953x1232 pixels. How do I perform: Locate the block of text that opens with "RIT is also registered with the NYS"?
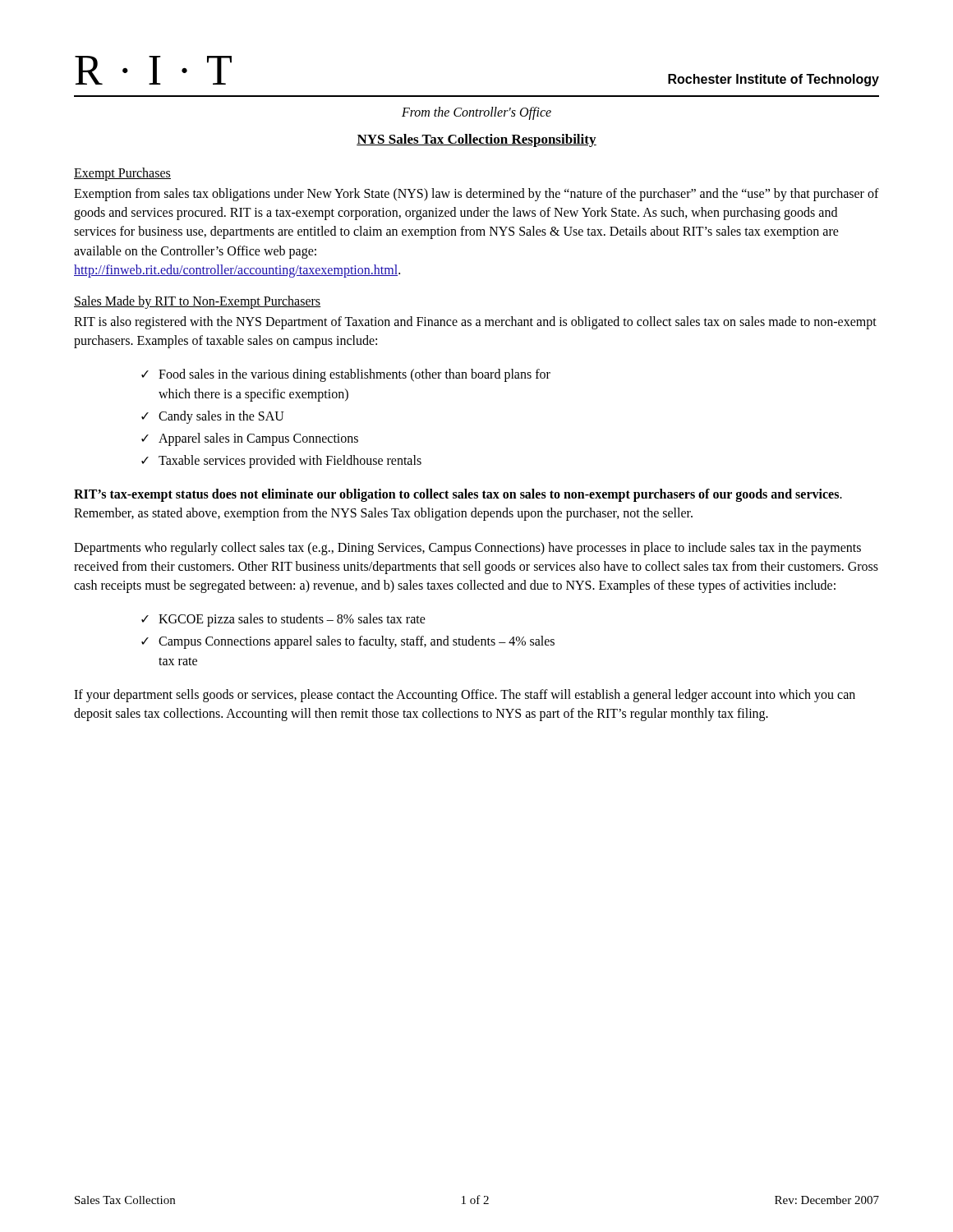[x=475, y=331]
